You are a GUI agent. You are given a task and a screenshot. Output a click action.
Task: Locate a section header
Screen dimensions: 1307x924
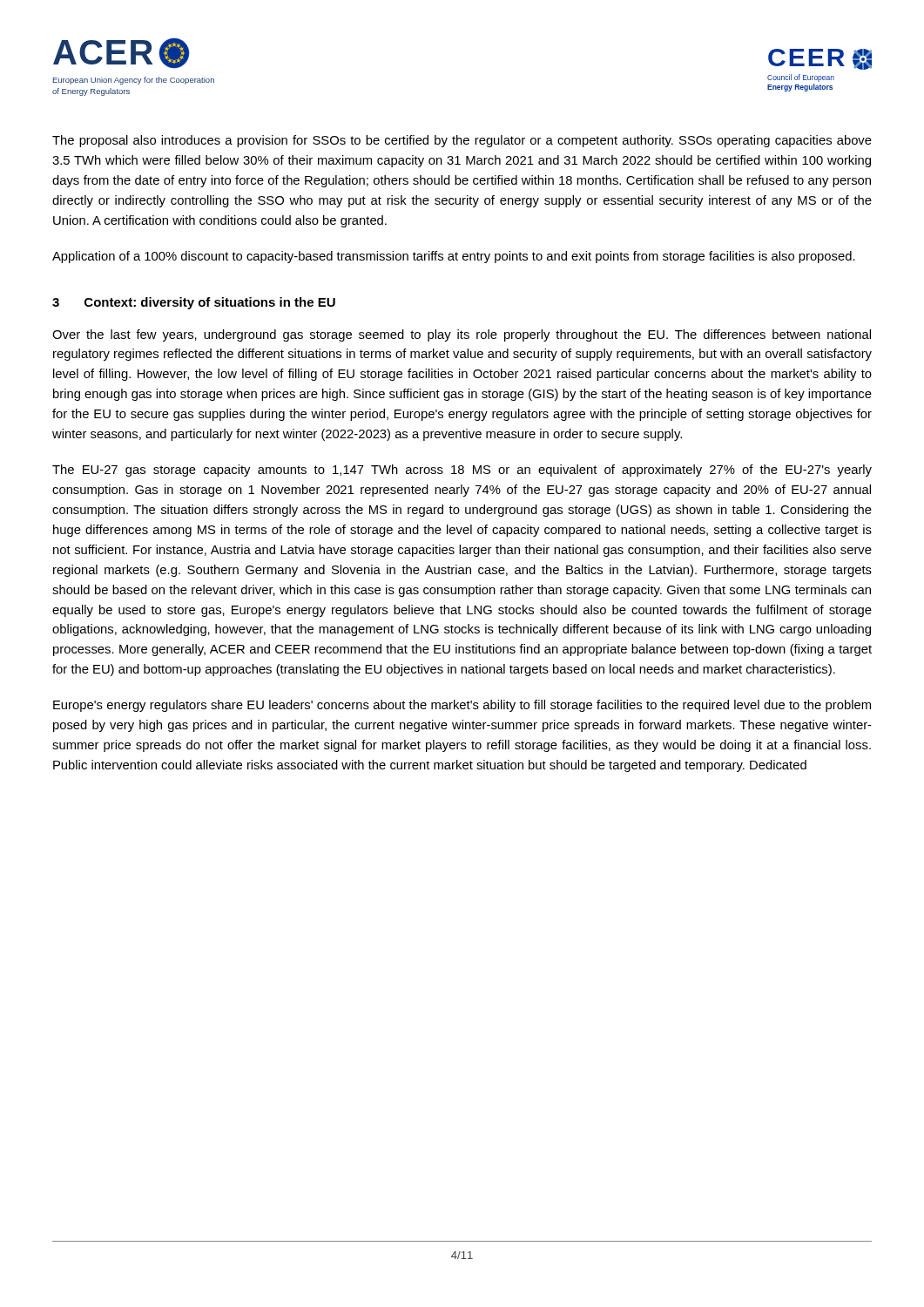pyautogui.click(x=194, y=302)
